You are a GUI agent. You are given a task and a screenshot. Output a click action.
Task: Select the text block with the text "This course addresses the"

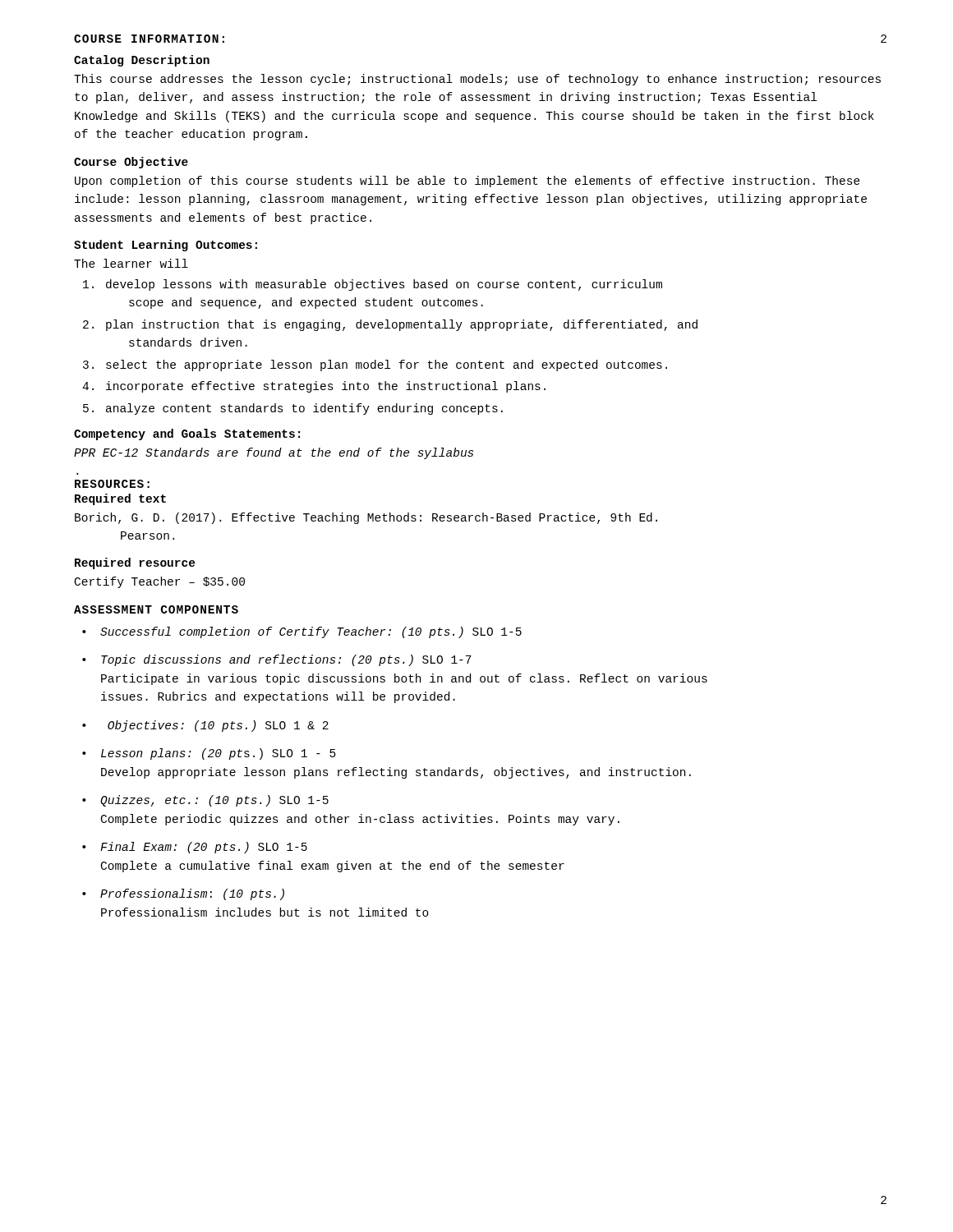(478, 107)
